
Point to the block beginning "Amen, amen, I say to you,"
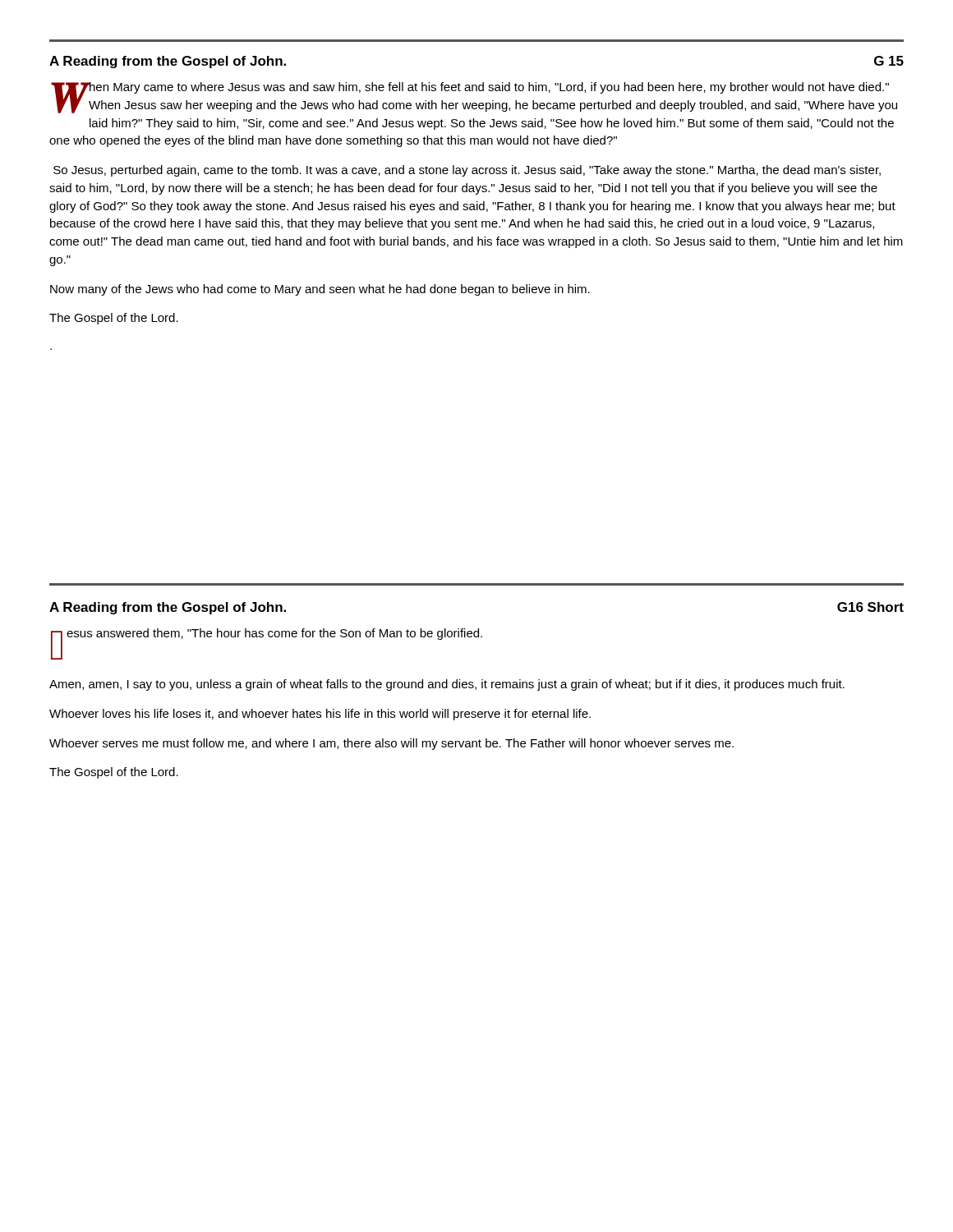(447, 684)
